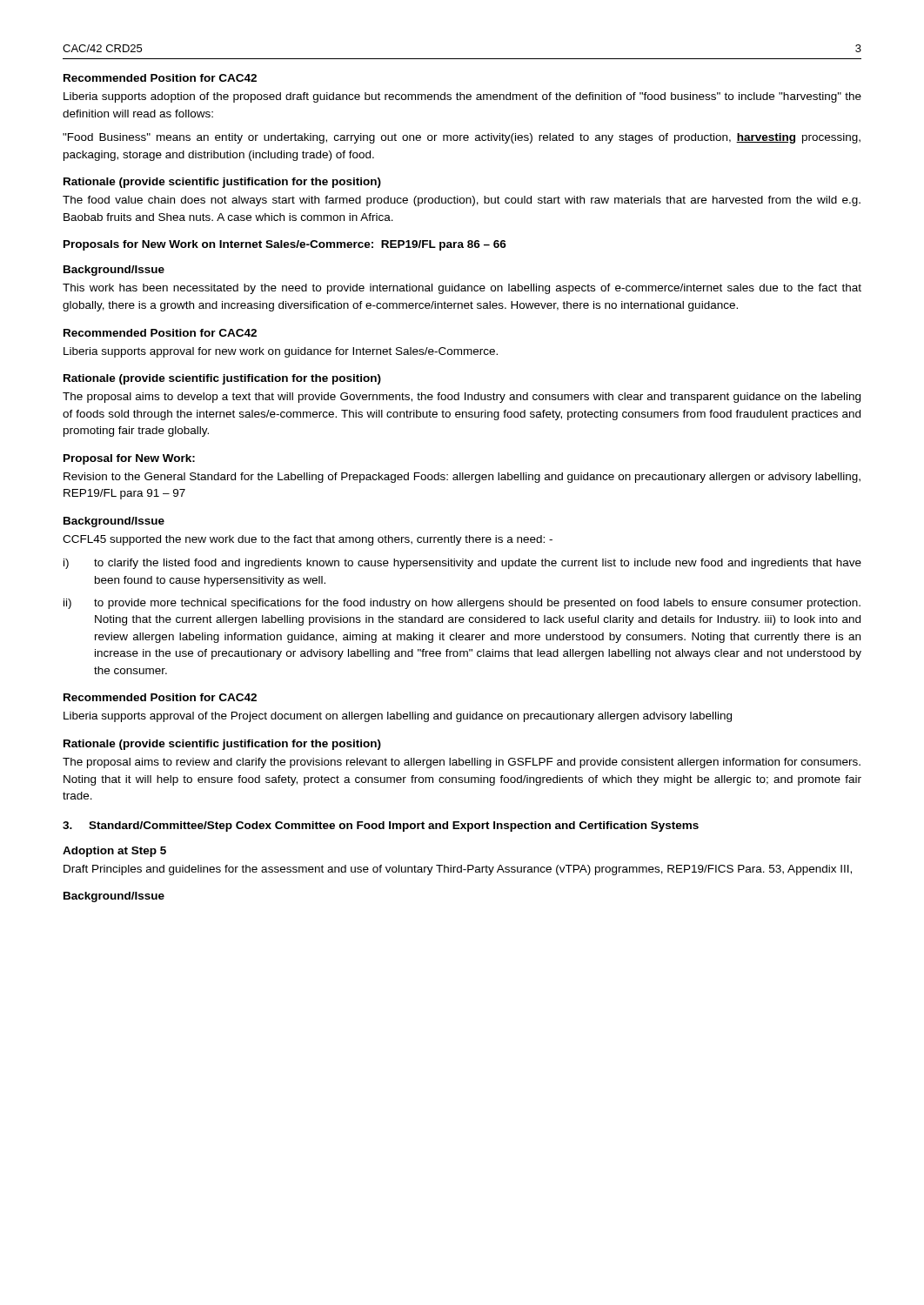Point to the block beginning "Draft Principles and guidelines"
The width and height of the screenshot is (924, 1305).
point(458,868)
